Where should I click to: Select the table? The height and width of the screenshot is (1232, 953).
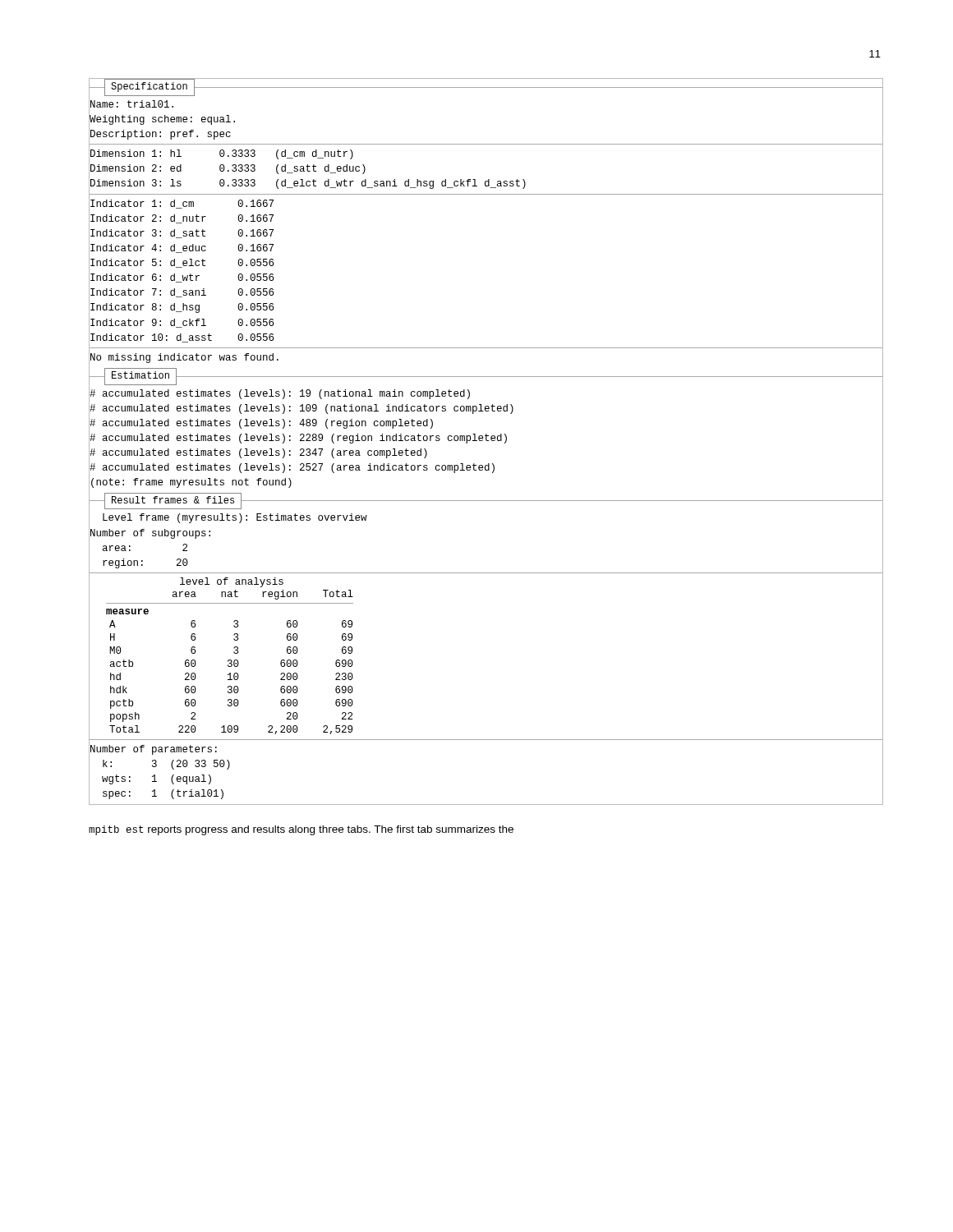click(486, 656)
